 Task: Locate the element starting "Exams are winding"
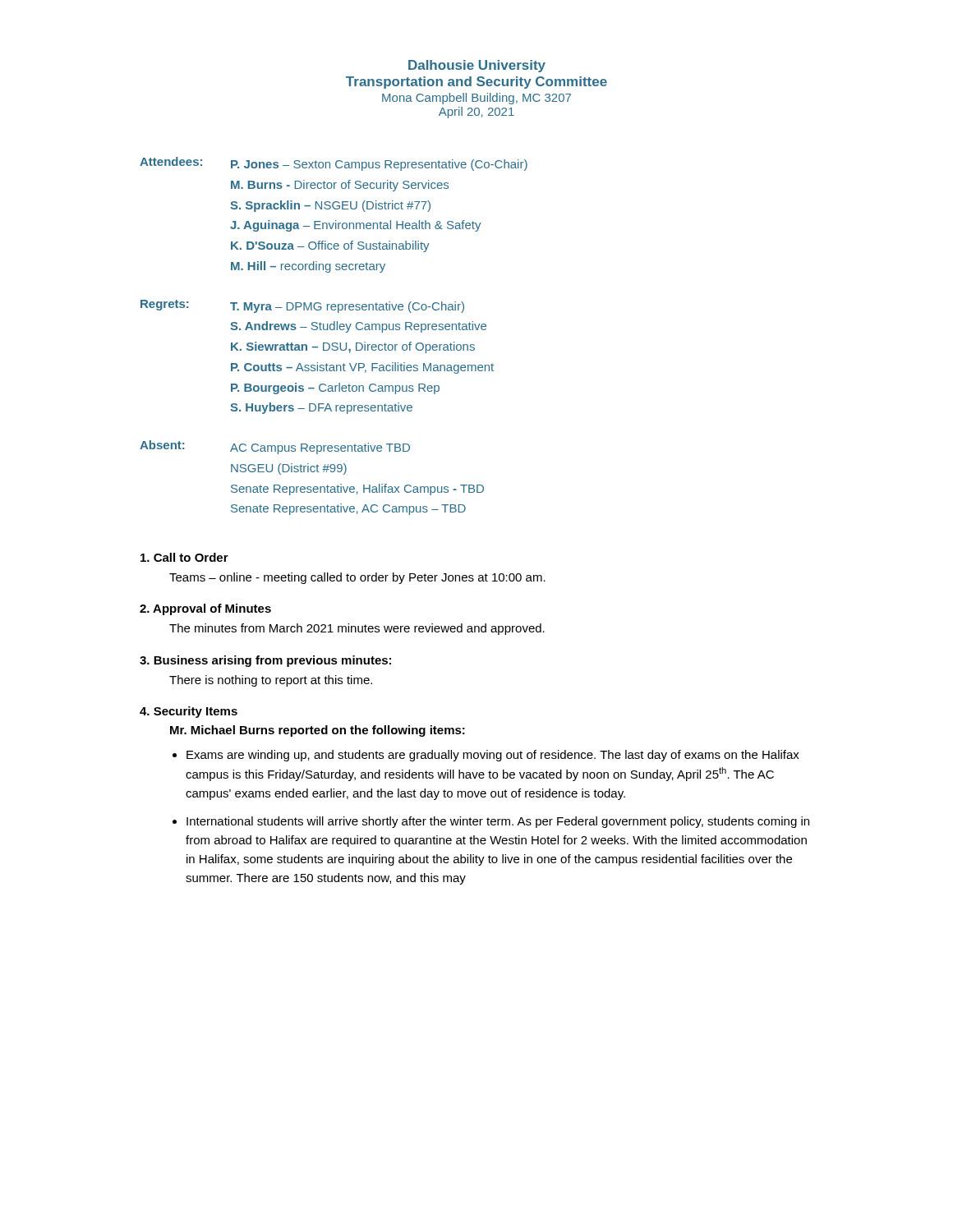pyautogui.click(x=492, y=774)
